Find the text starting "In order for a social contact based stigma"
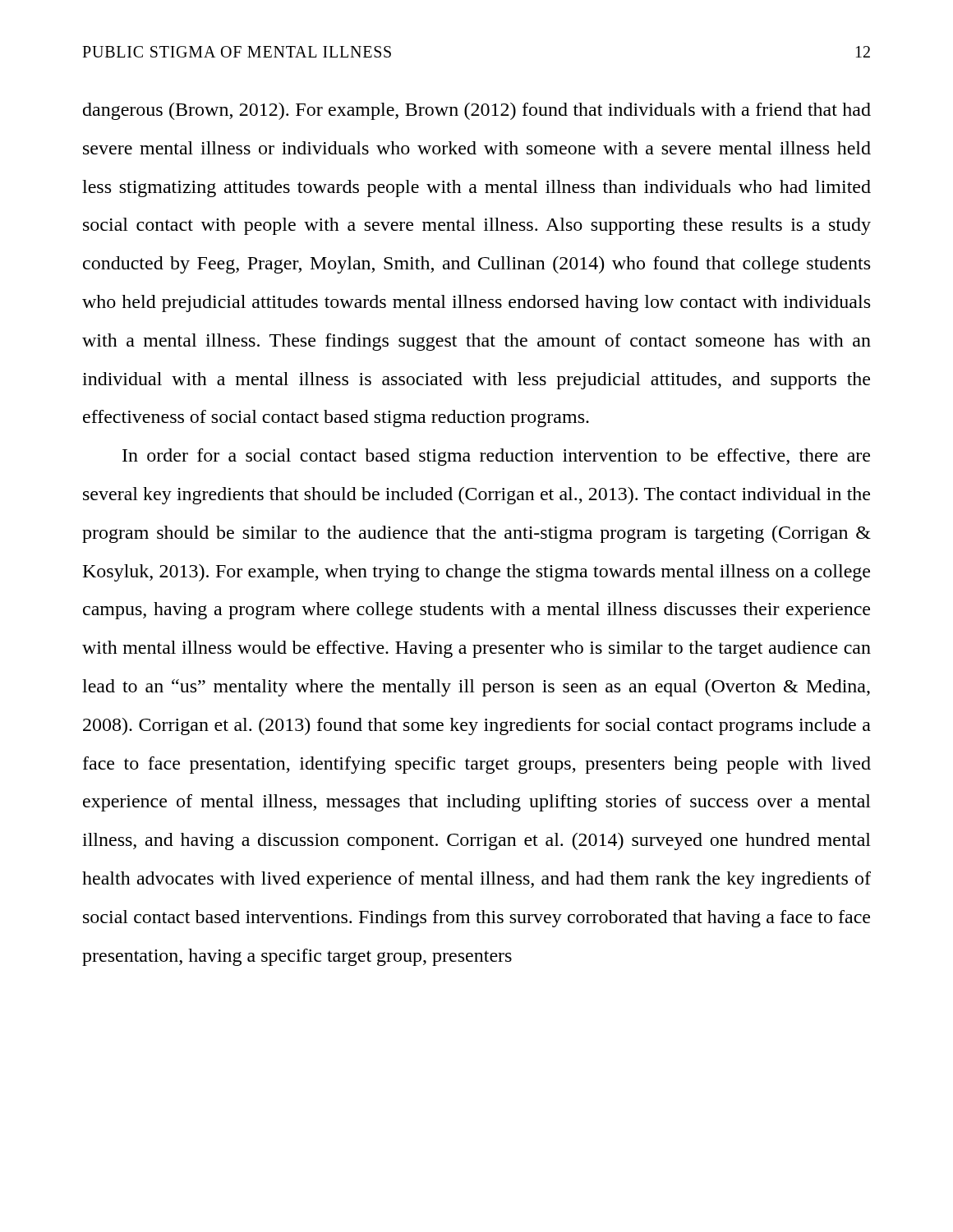The width and height of the screenshot is (953, 1232). pos(476,705)
